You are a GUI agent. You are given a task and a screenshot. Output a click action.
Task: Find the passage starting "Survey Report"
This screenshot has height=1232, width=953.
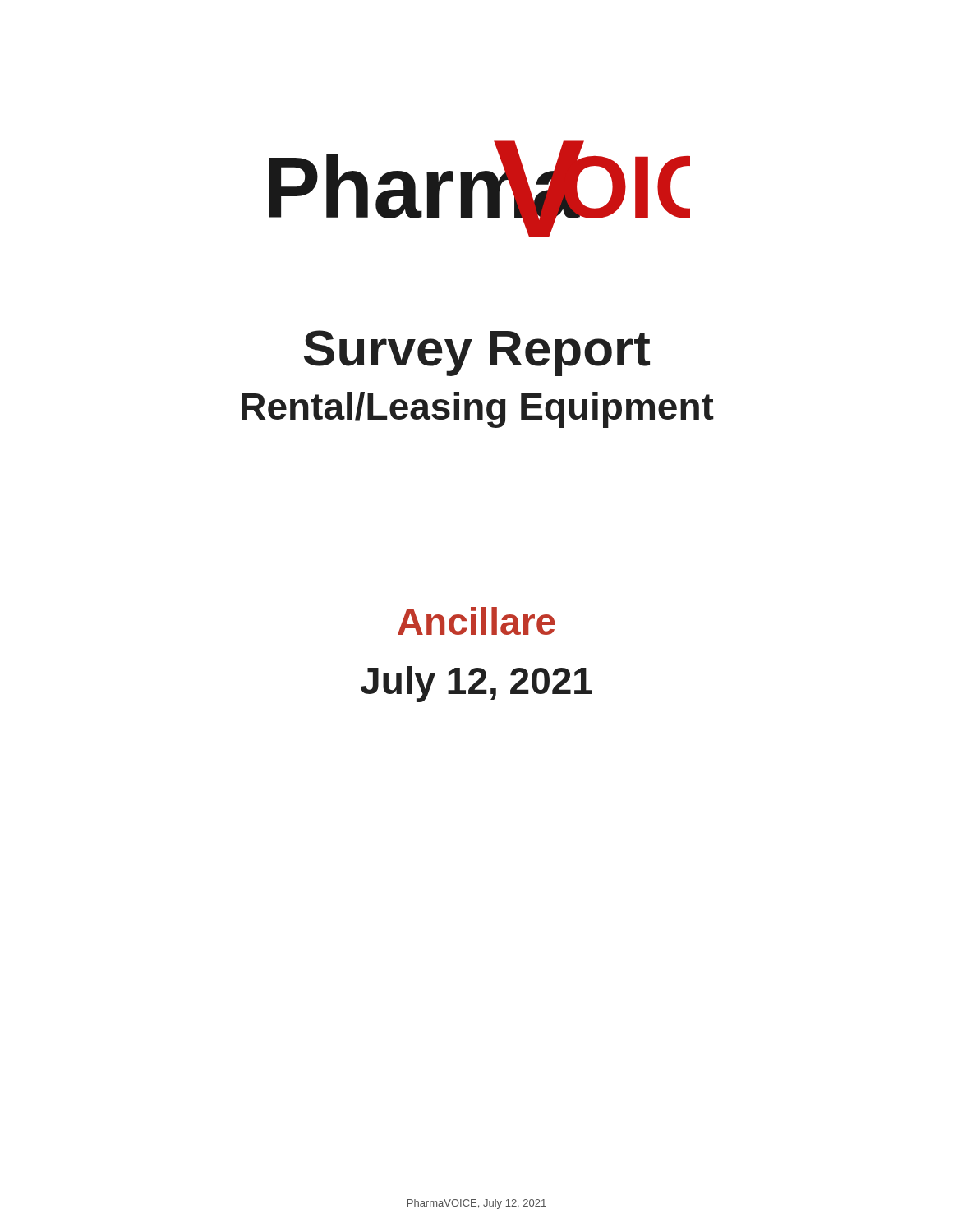[x=476, y=348]
